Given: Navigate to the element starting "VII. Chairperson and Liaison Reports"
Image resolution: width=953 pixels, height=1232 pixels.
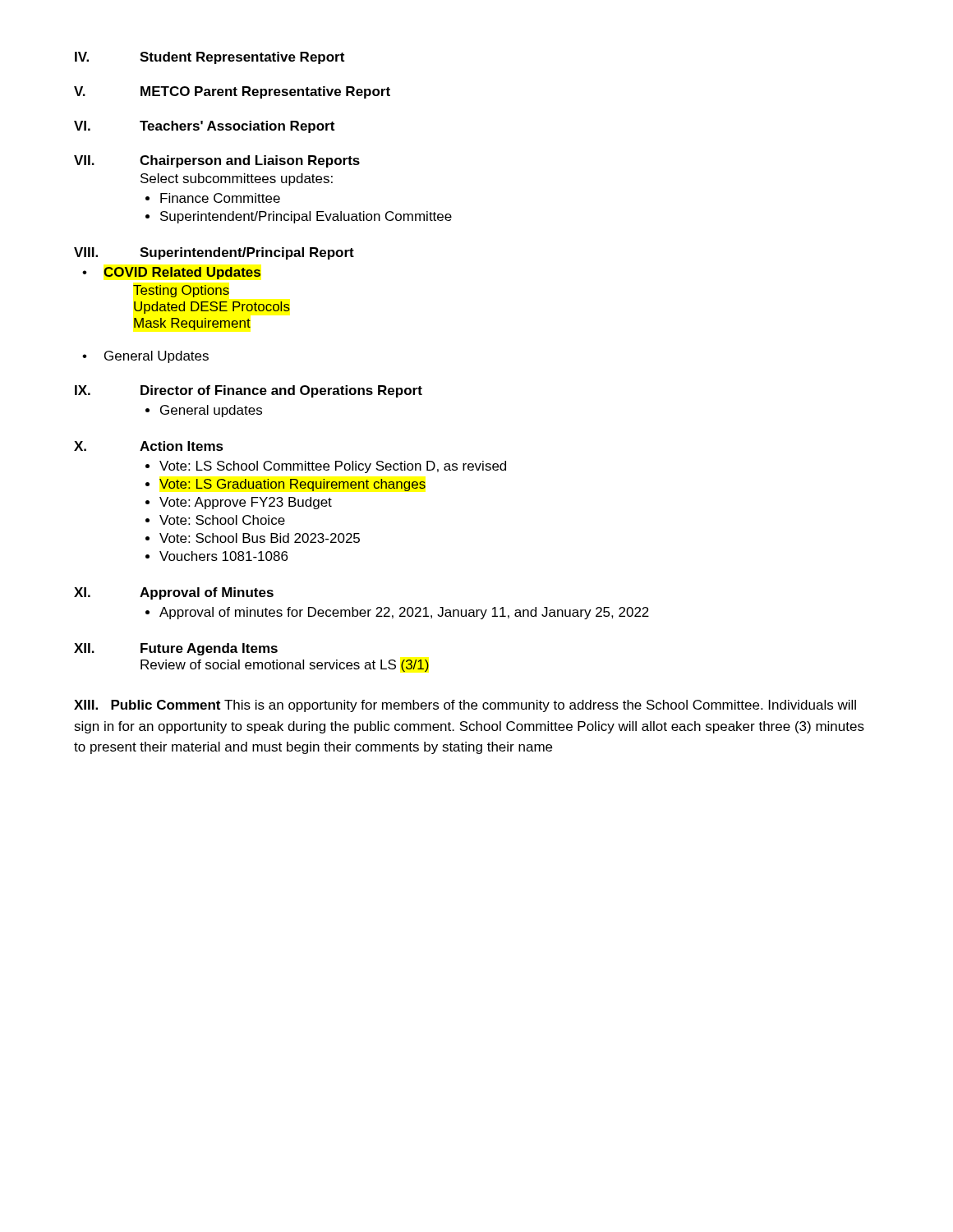Looking at the screenshot, I should pos(217,161).
